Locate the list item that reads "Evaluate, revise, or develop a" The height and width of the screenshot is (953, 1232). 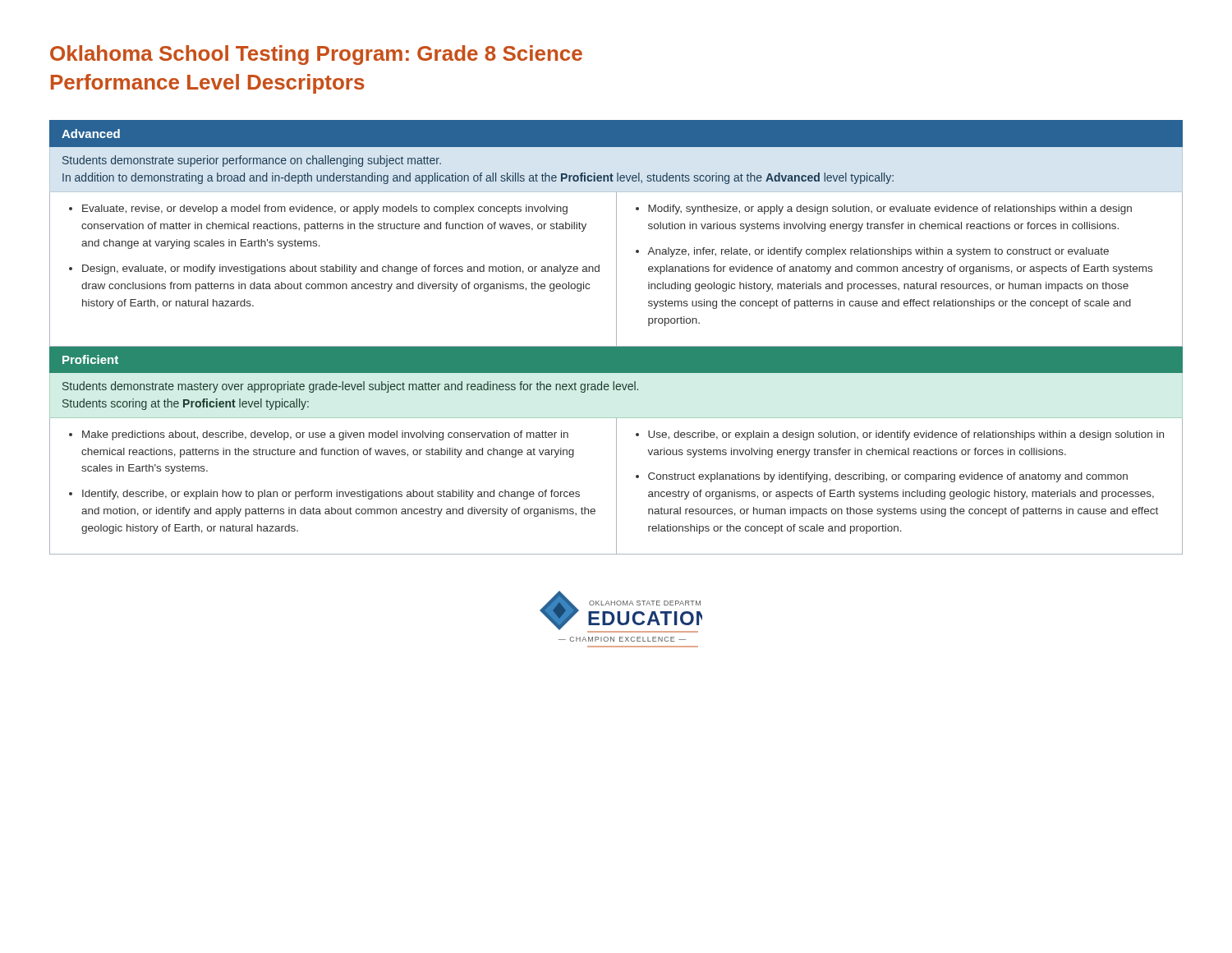[334, 226]
